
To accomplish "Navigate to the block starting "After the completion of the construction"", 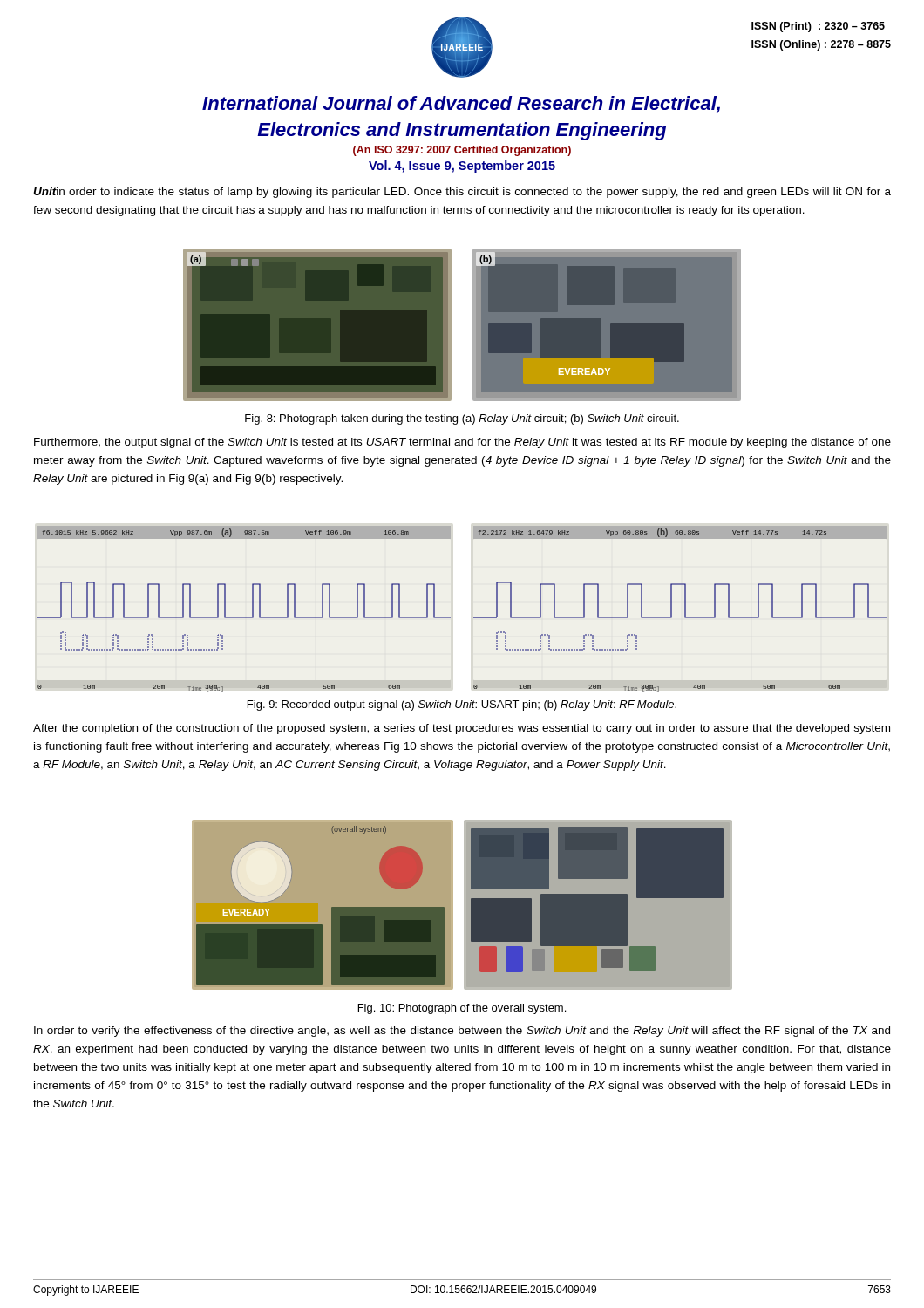I will pos(462,746).
